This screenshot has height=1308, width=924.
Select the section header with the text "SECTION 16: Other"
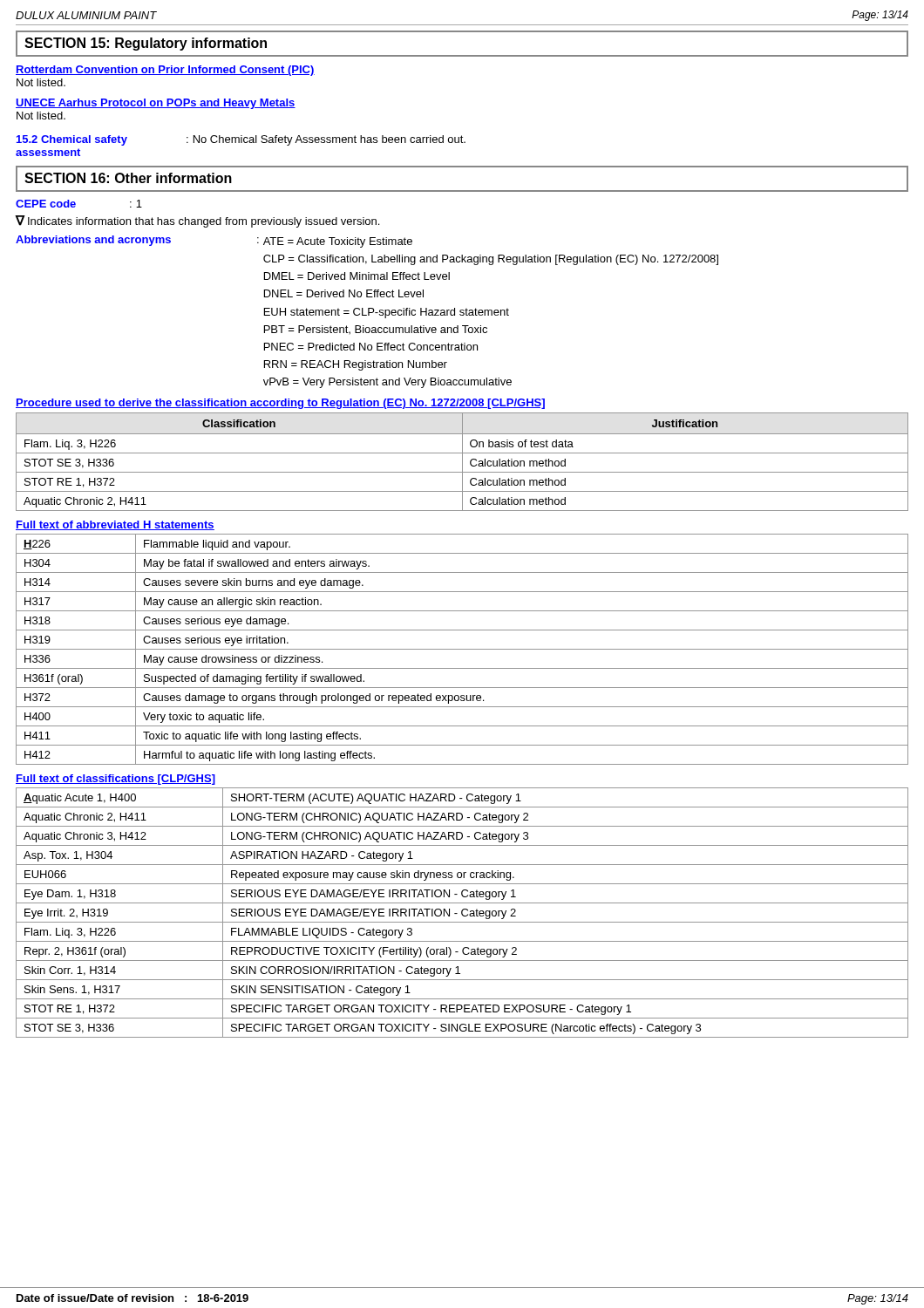point(128,178)
